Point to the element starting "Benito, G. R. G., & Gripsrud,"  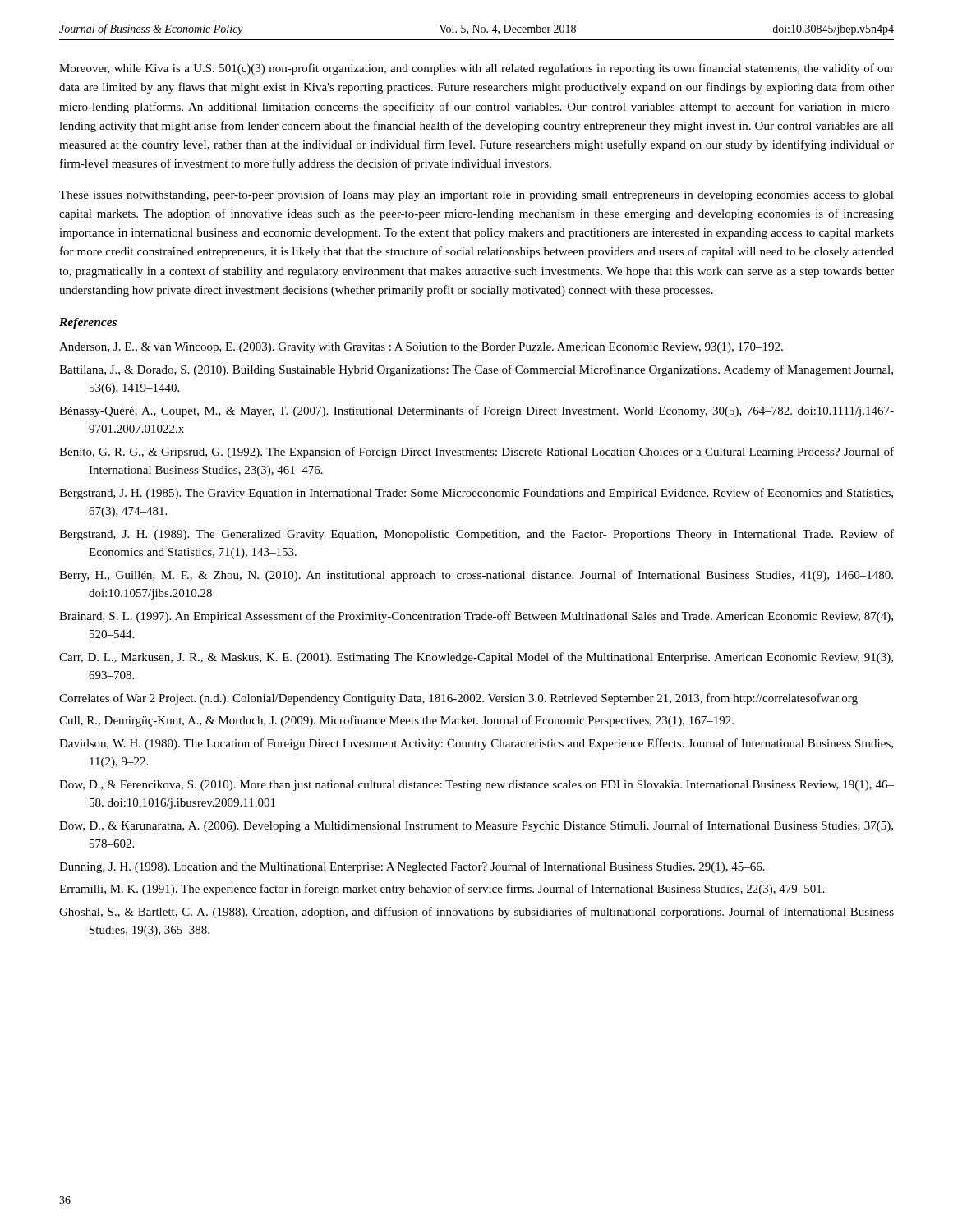pos(476,461)
